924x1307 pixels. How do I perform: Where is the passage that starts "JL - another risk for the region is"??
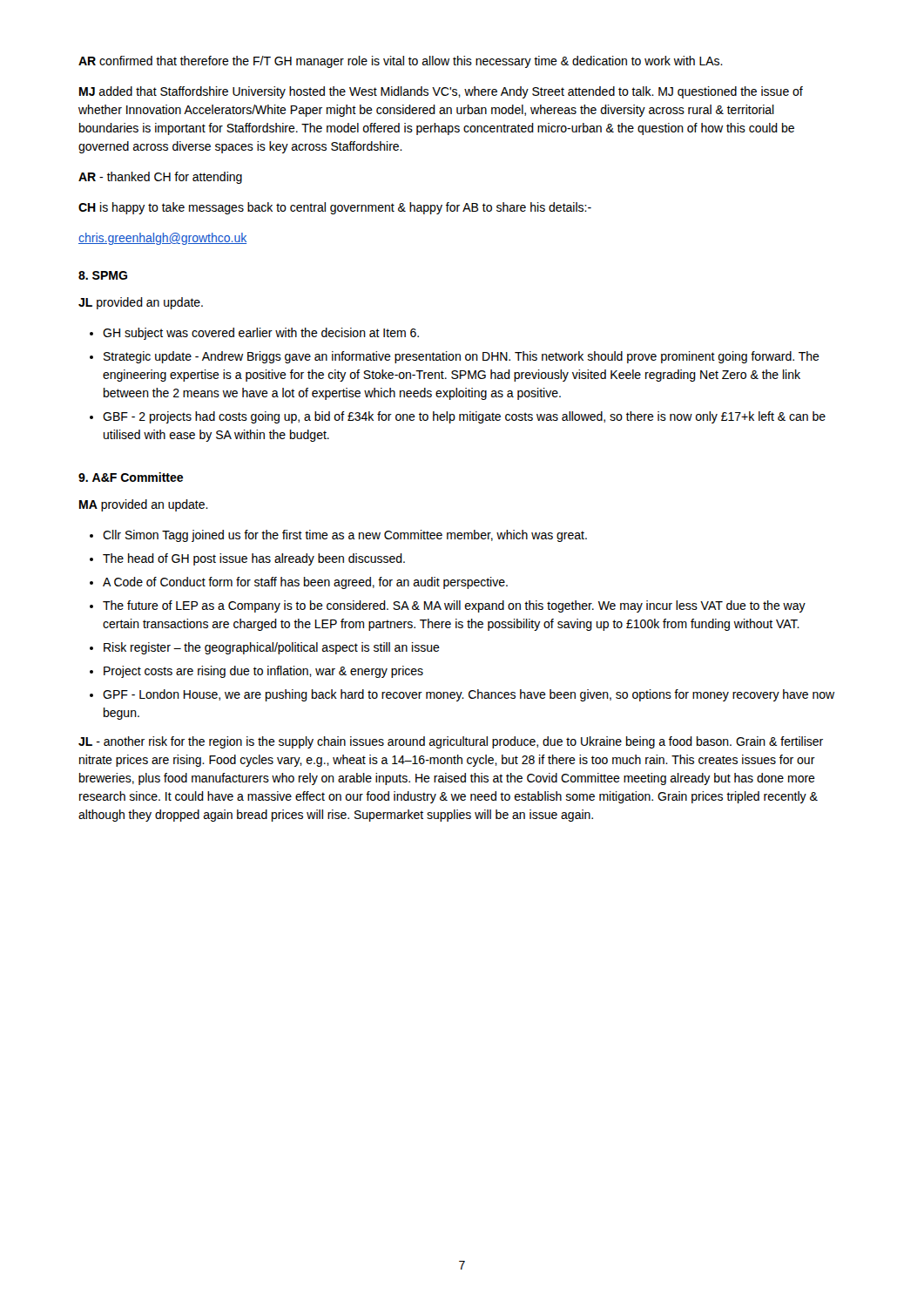451,778
